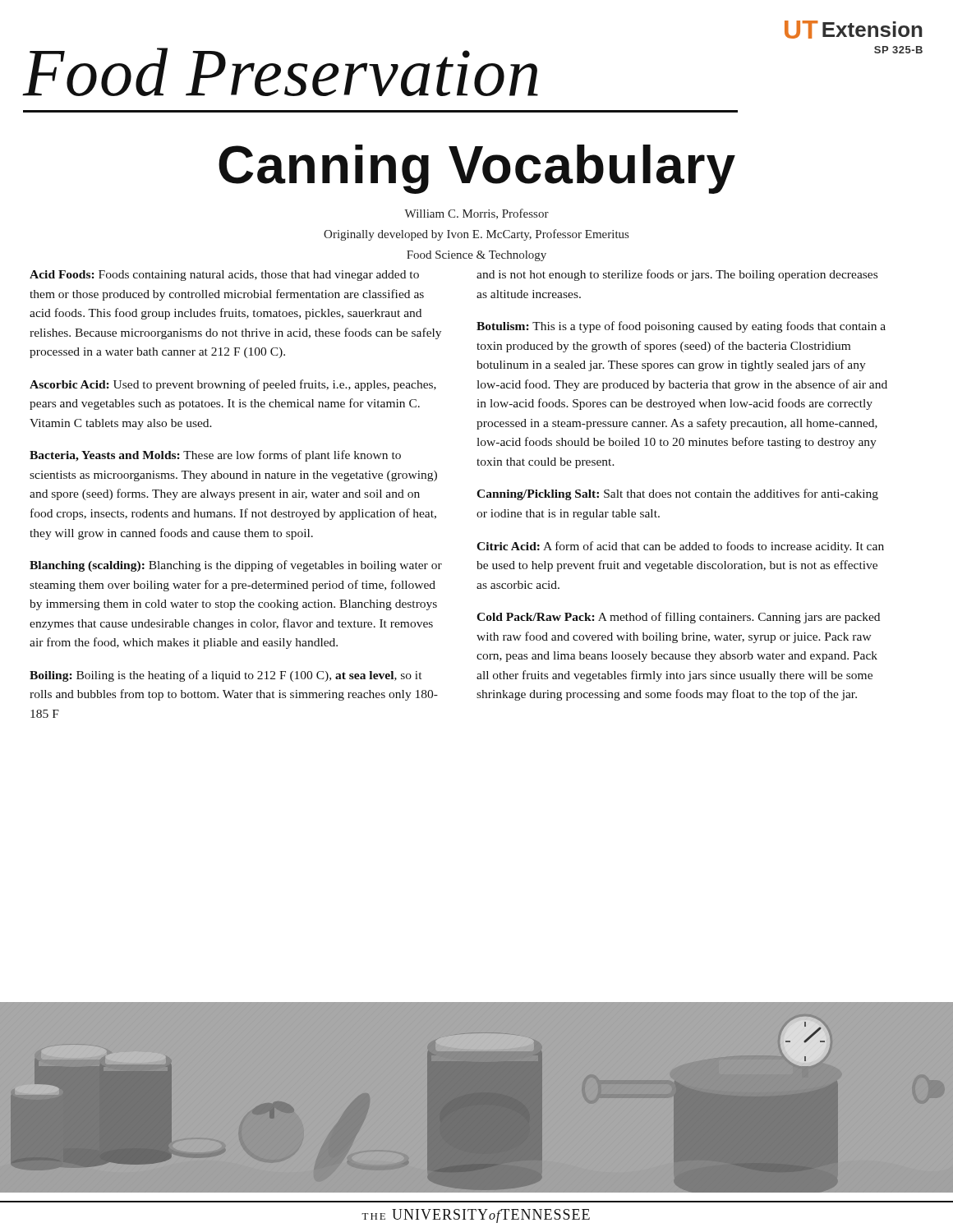Find the block on this page that starts "and is not hot enough"
The image size is (953, 1232).
point(677,284)
